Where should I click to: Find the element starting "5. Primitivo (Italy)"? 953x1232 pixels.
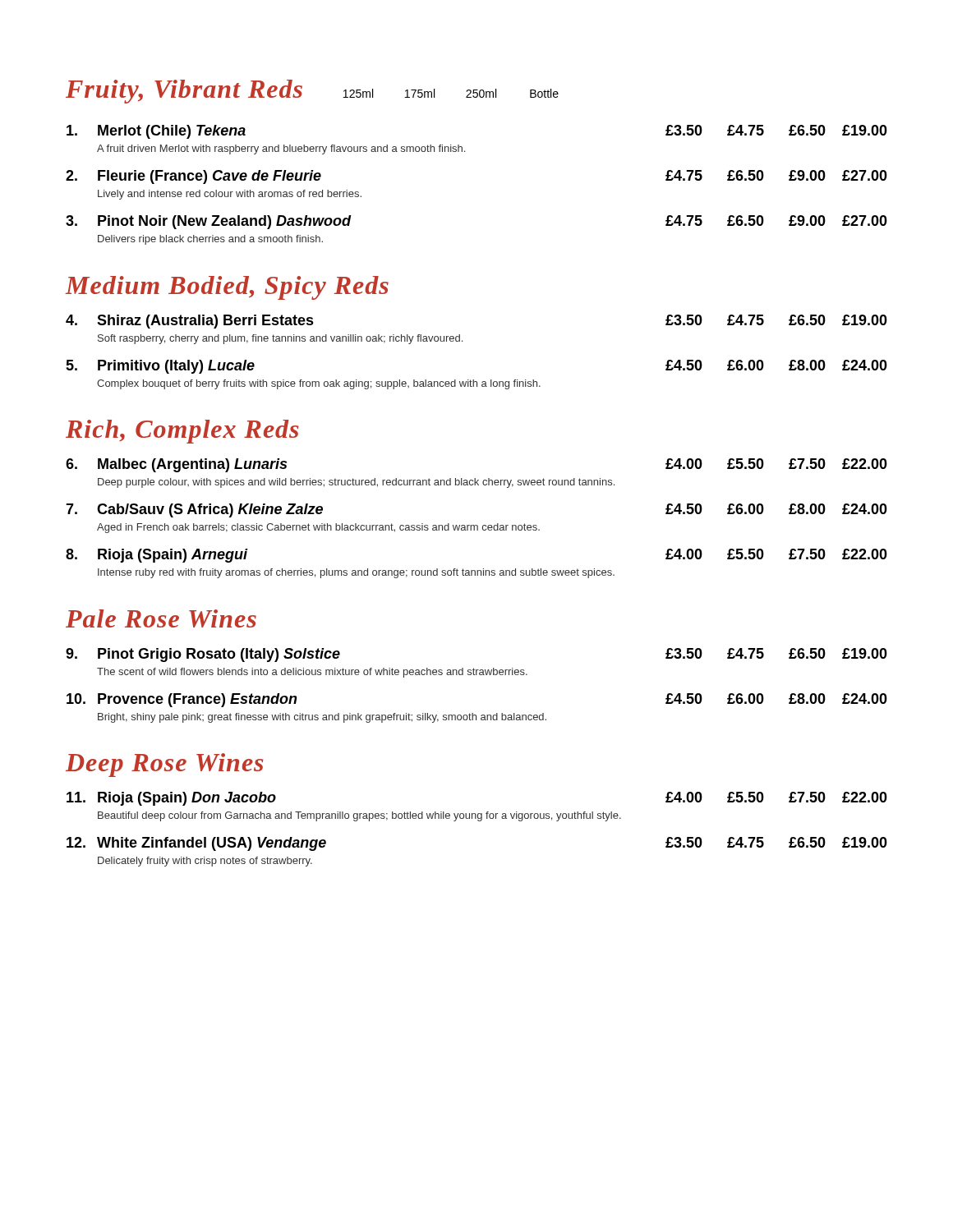476,374
